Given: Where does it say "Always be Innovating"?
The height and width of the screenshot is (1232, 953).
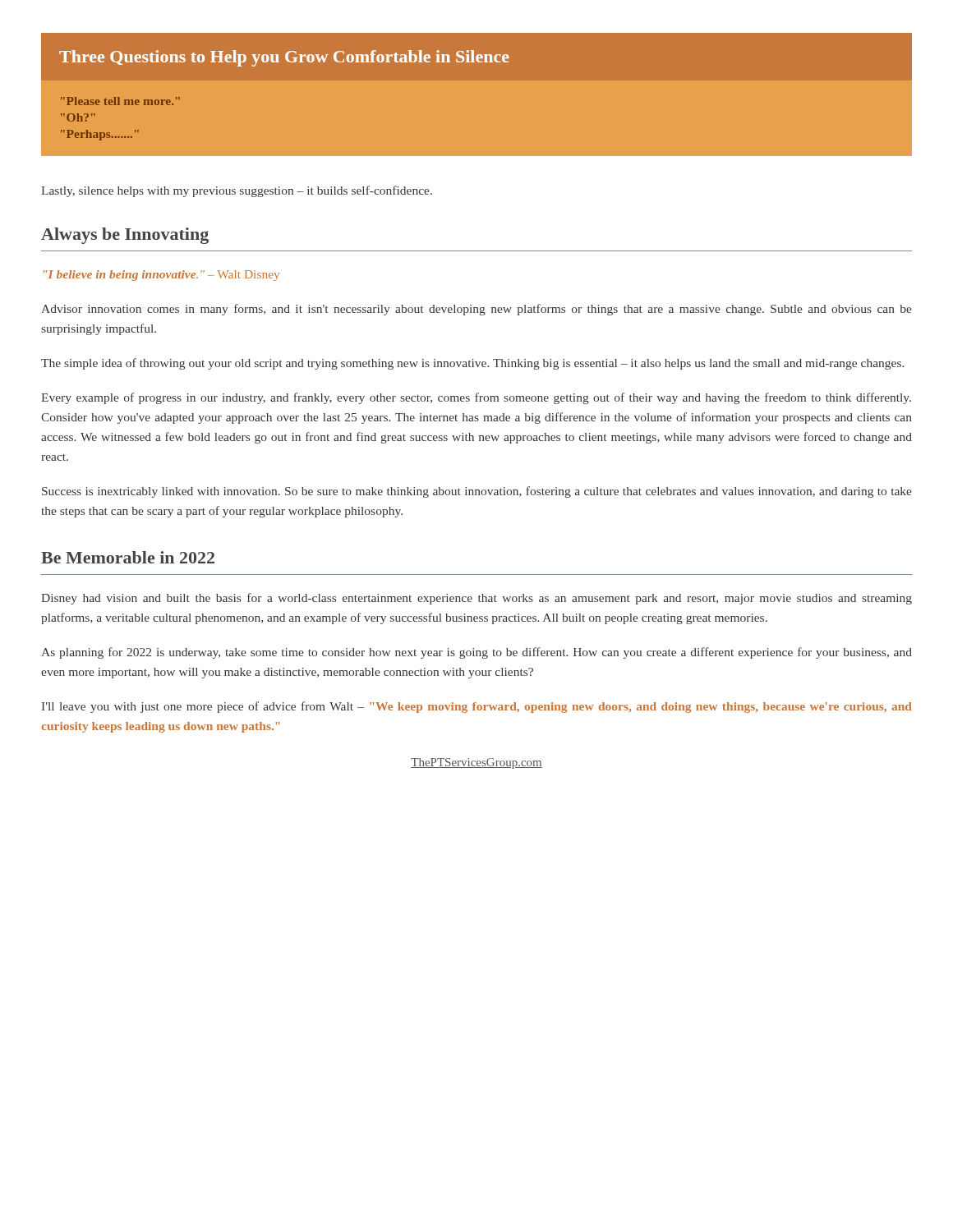Looking at the screenshot, I should (125, 236).
